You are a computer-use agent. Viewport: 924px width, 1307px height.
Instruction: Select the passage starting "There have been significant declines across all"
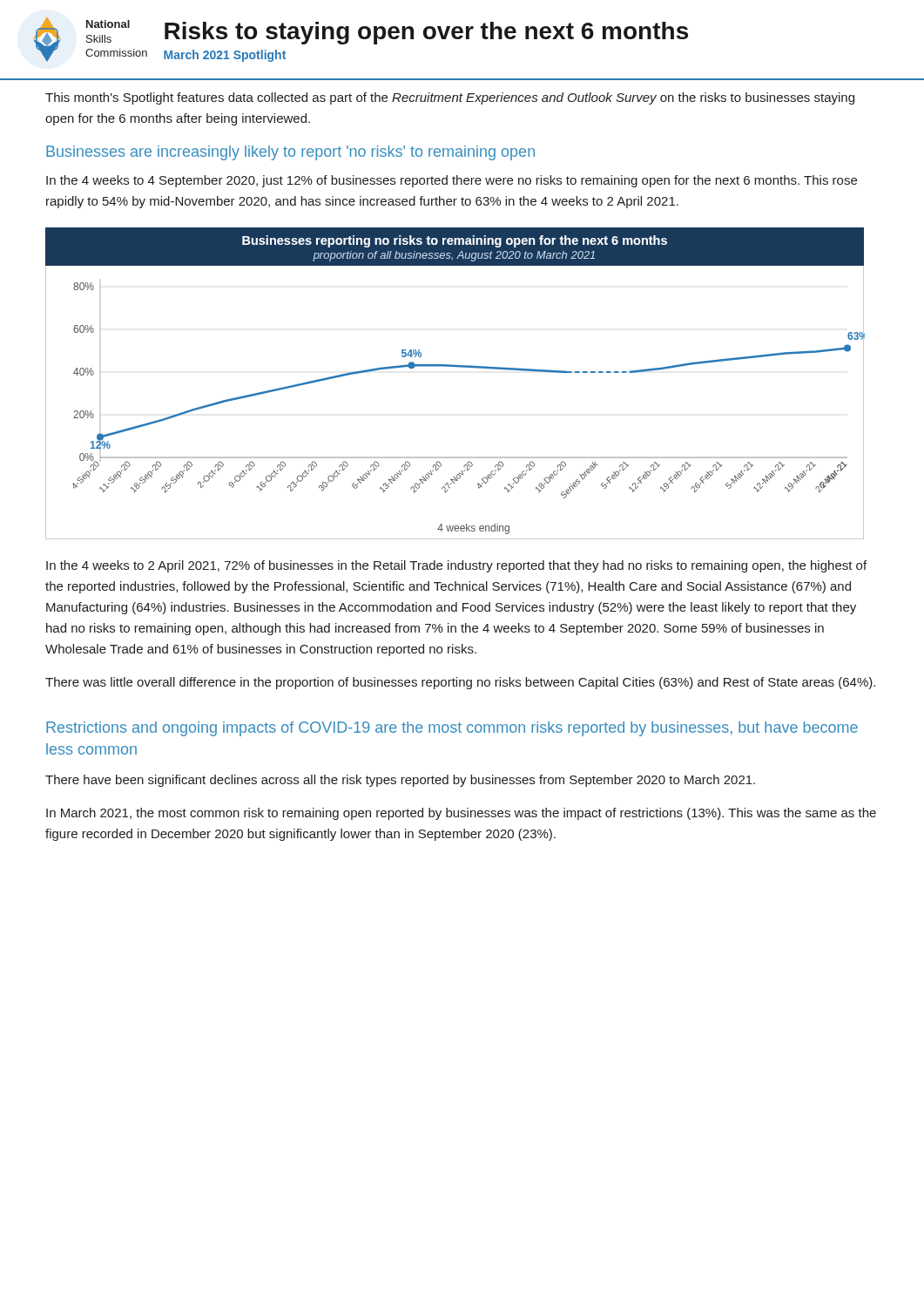click(462, 780)
